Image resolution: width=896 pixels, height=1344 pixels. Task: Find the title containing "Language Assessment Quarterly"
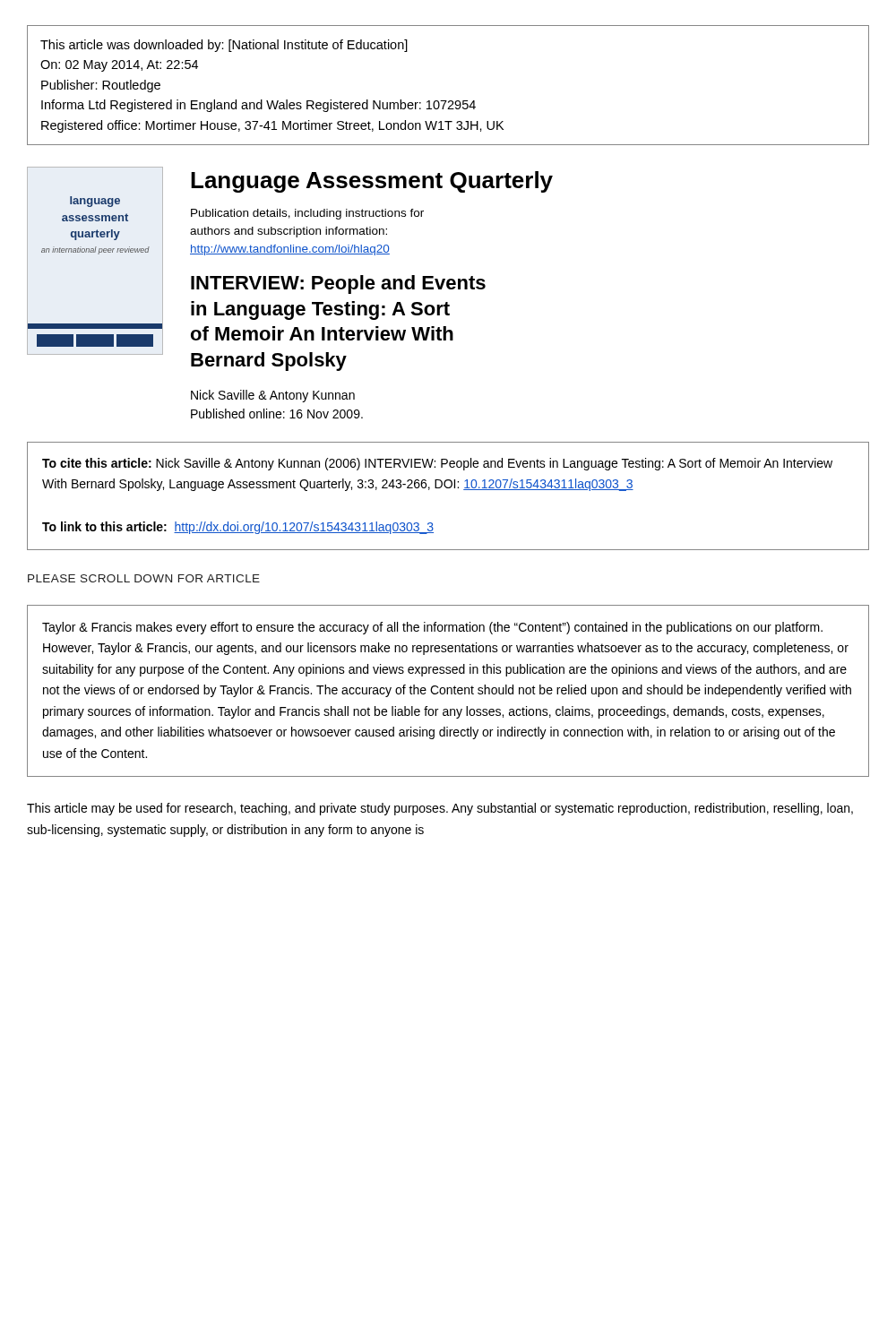[371, 180]
